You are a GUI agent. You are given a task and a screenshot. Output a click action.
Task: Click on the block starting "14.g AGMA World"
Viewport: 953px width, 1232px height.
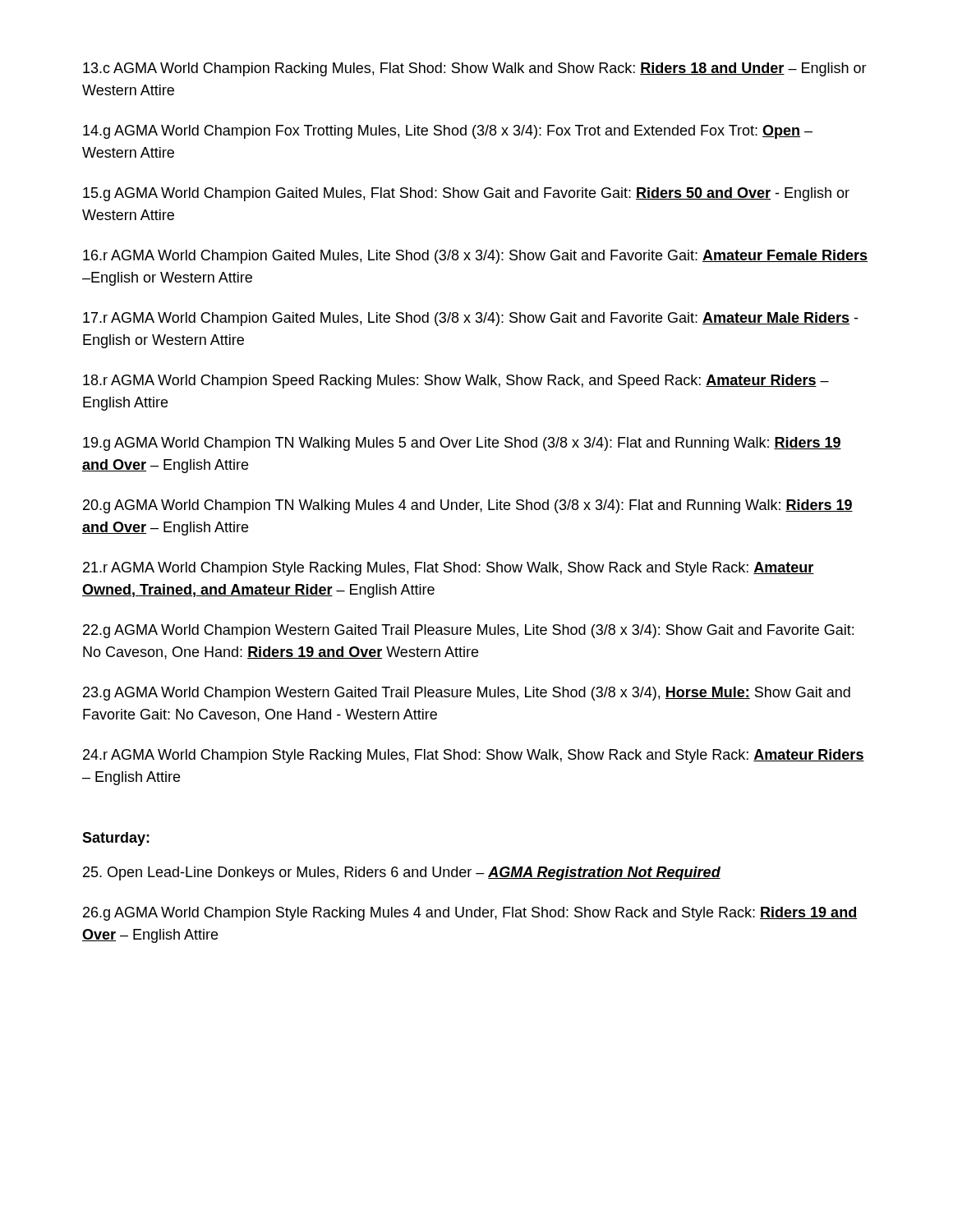[447, 142]
